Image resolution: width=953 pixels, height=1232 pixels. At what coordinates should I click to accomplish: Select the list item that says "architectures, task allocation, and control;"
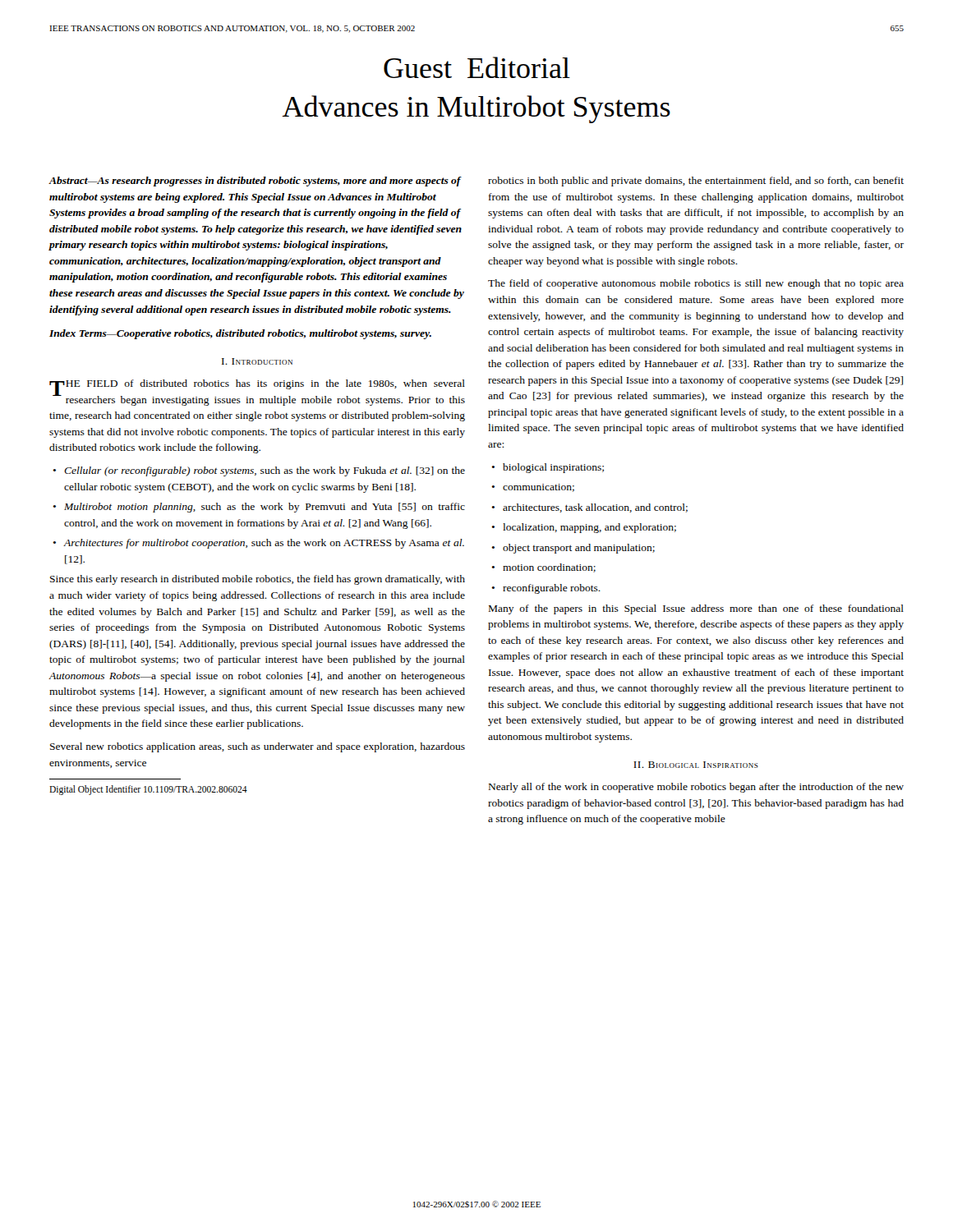[x=595, y=507]
